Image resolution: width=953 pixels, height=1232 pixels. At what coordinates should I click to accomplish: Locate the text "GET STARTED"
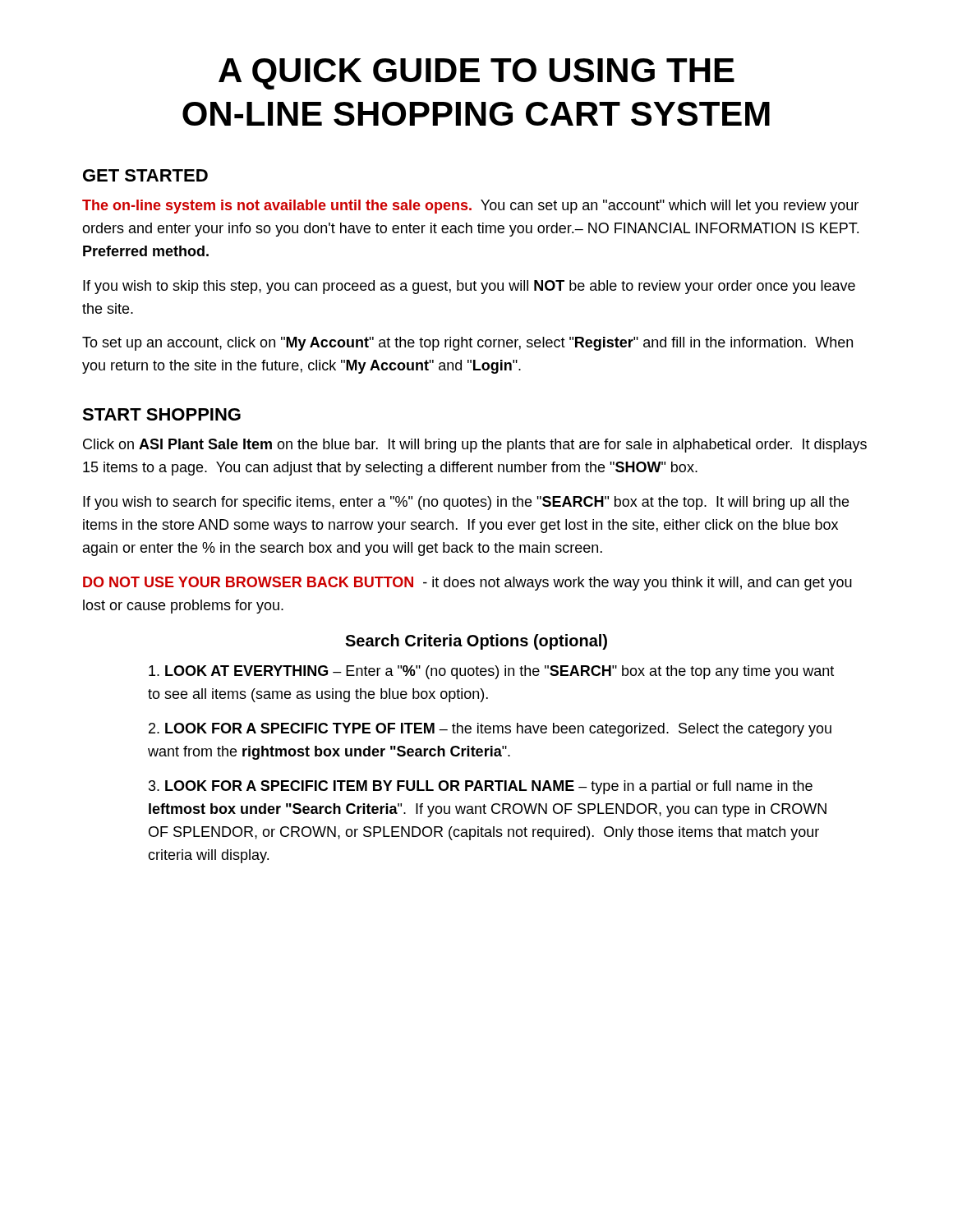pyautogui.click(x=145, y=175)
